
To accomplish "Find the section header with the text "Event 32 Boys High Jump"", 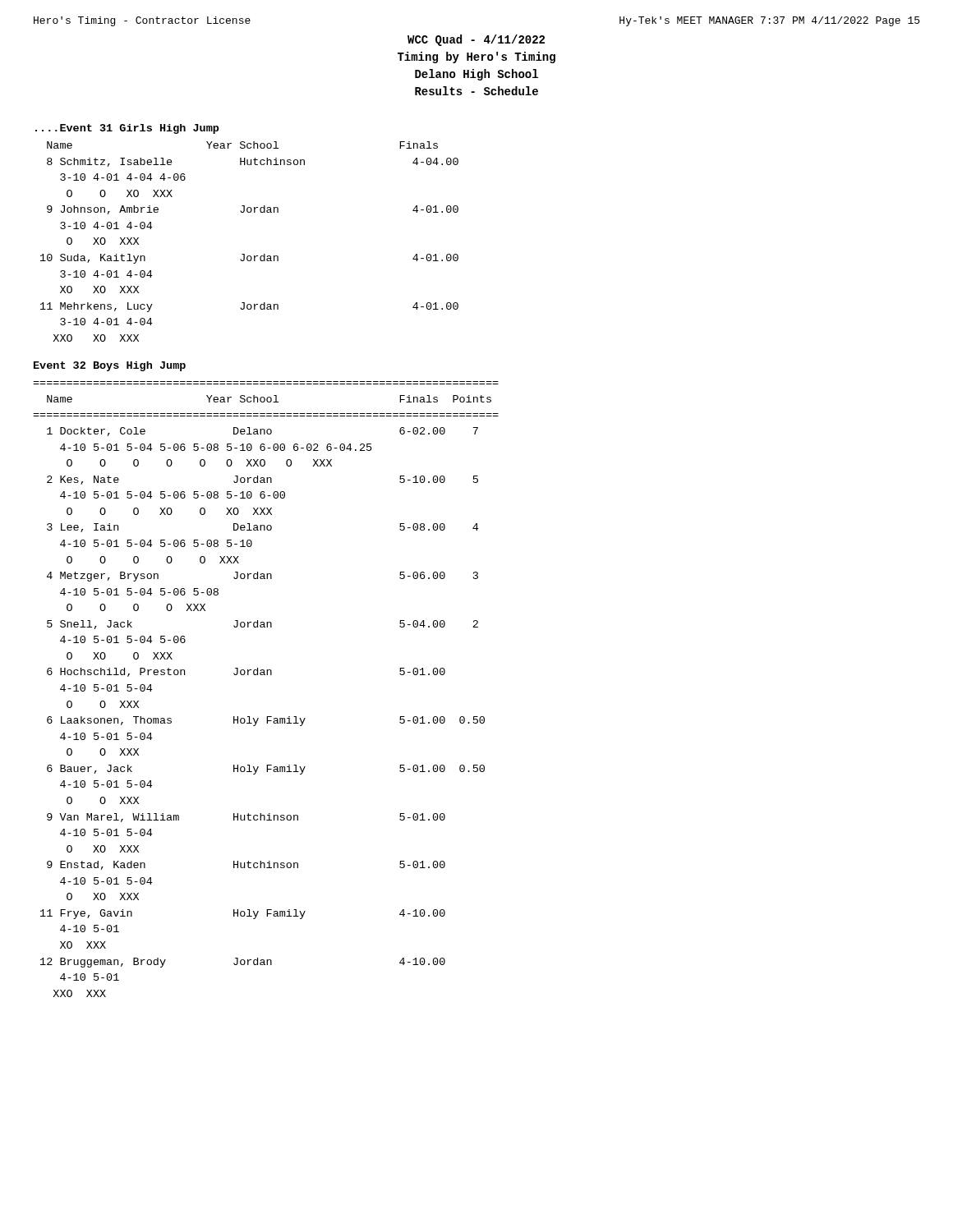I will pos(109,366).
